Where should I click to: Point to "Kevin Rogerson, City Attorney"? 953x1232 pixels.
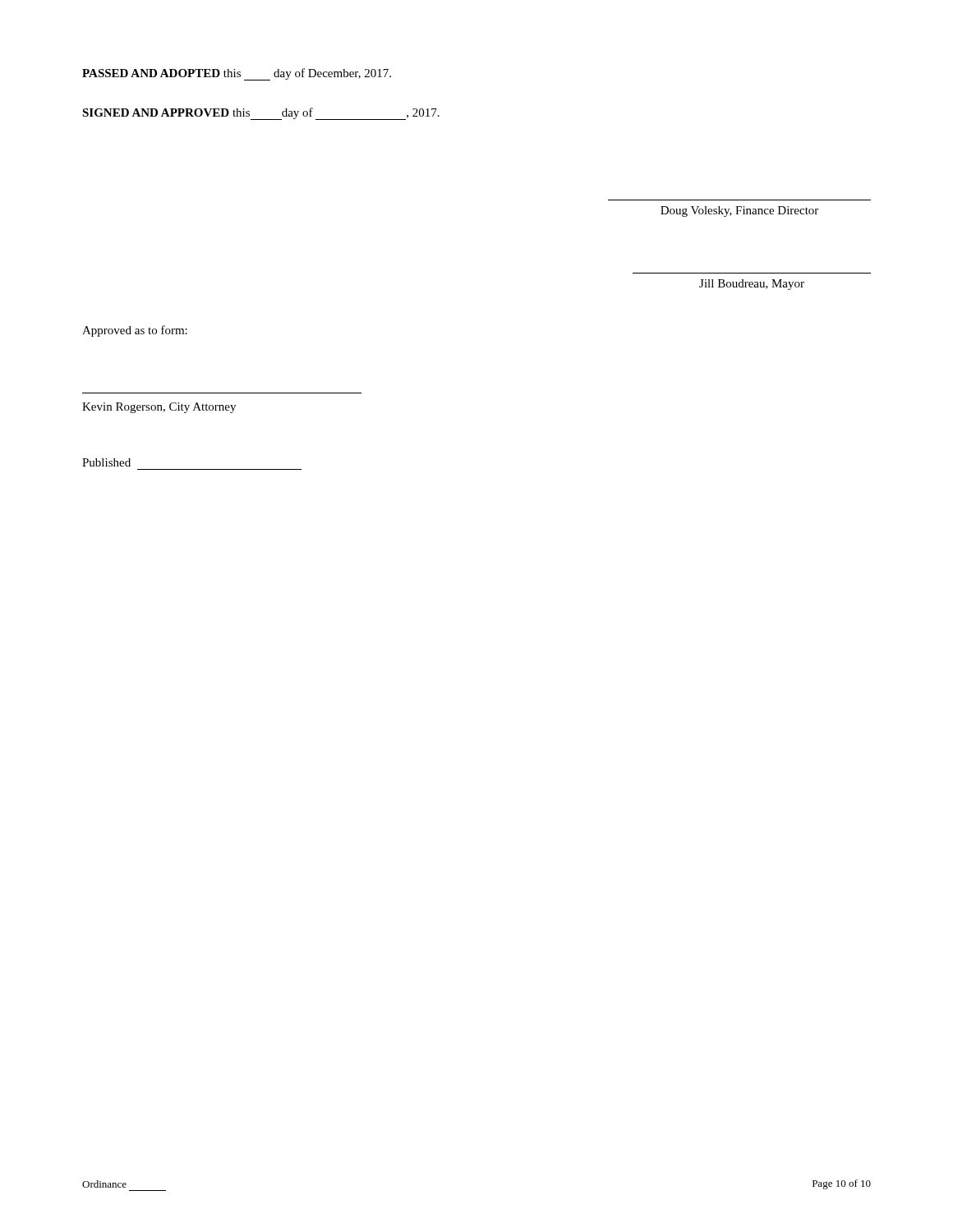(159, 407)
